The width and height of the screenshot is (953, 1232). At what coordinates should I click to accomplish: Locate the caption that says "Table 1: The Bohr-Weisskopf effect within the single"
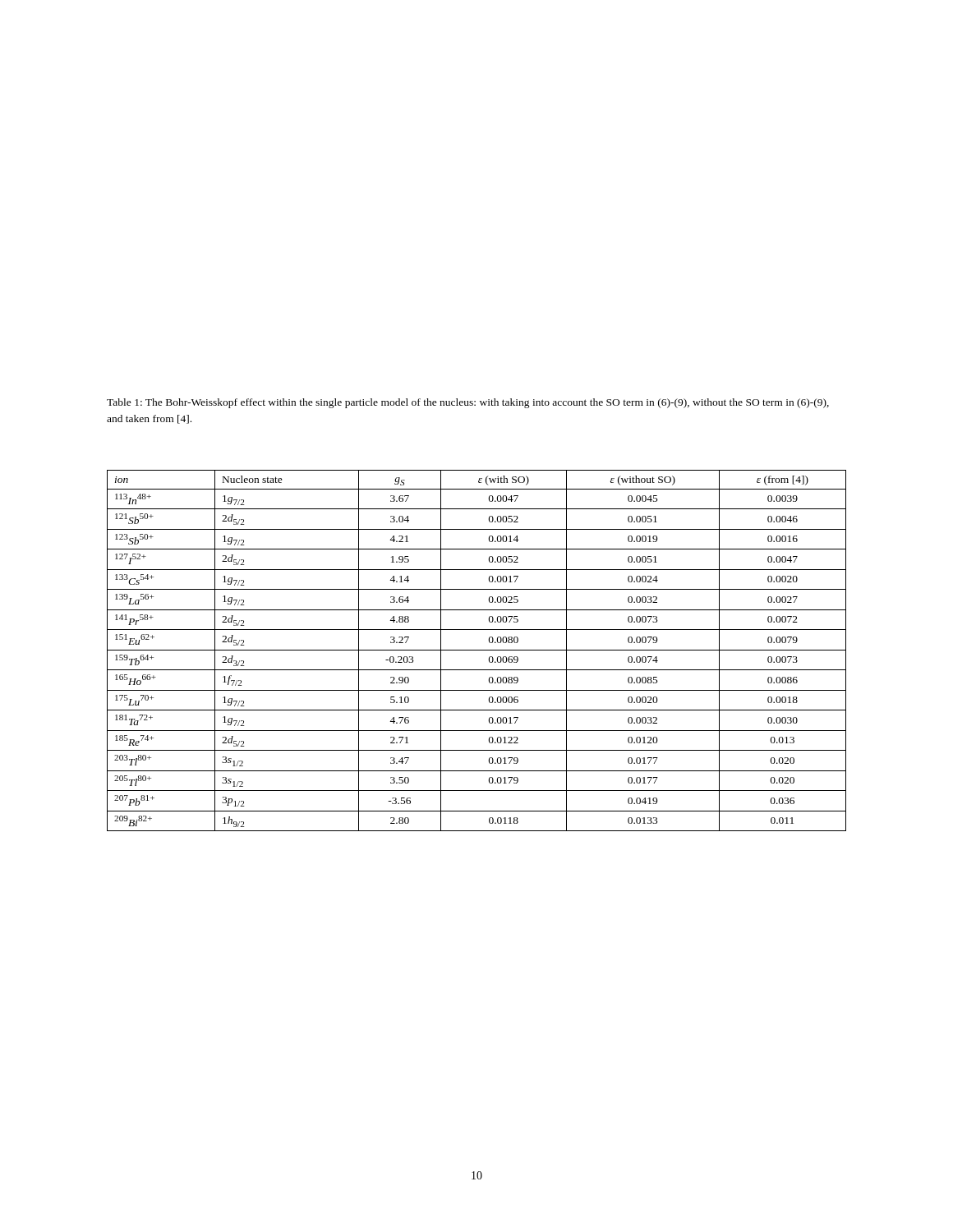468,410
